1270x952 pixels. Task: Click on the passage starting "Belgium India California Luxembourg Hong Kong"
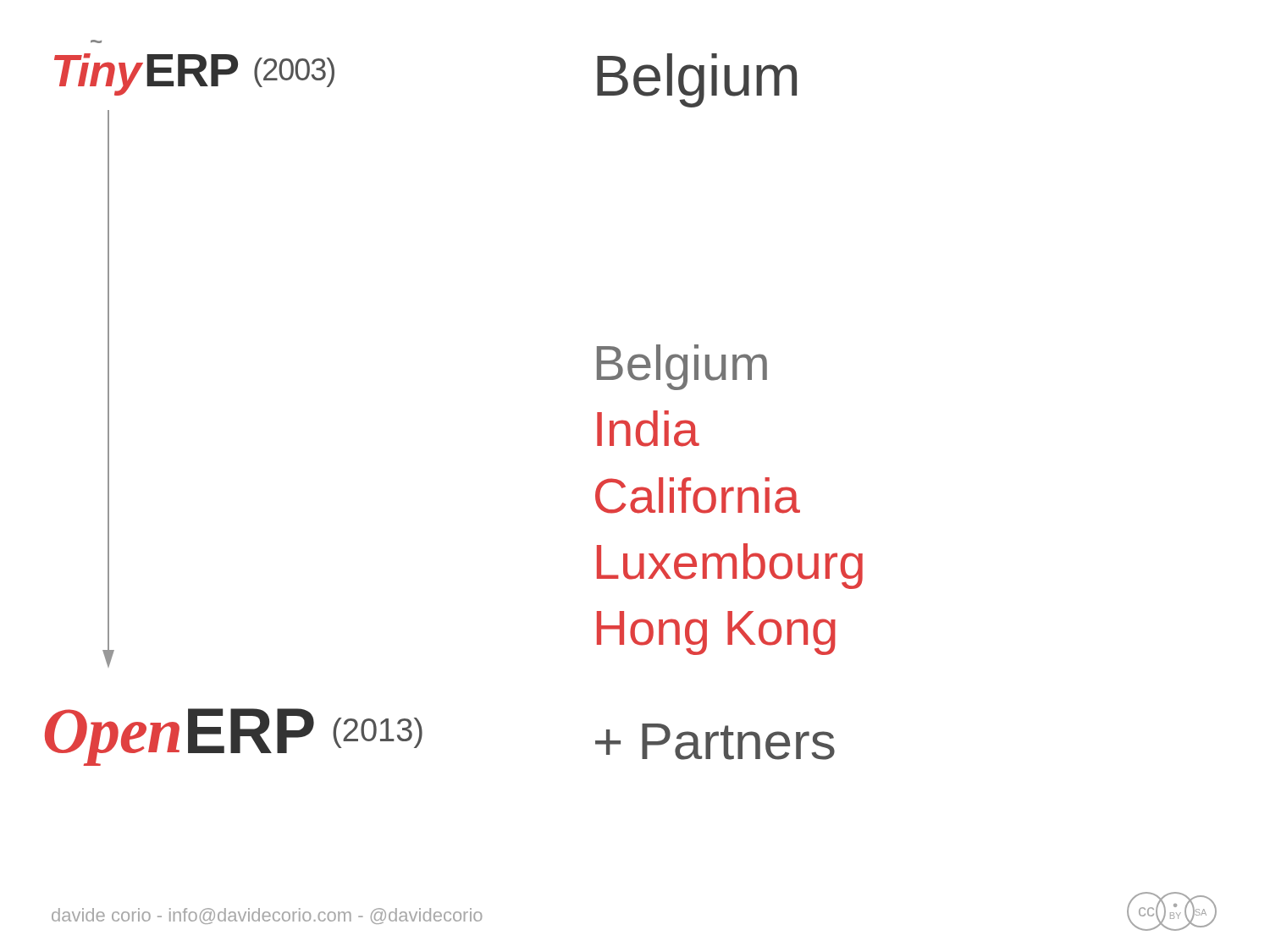pos(729,495)
